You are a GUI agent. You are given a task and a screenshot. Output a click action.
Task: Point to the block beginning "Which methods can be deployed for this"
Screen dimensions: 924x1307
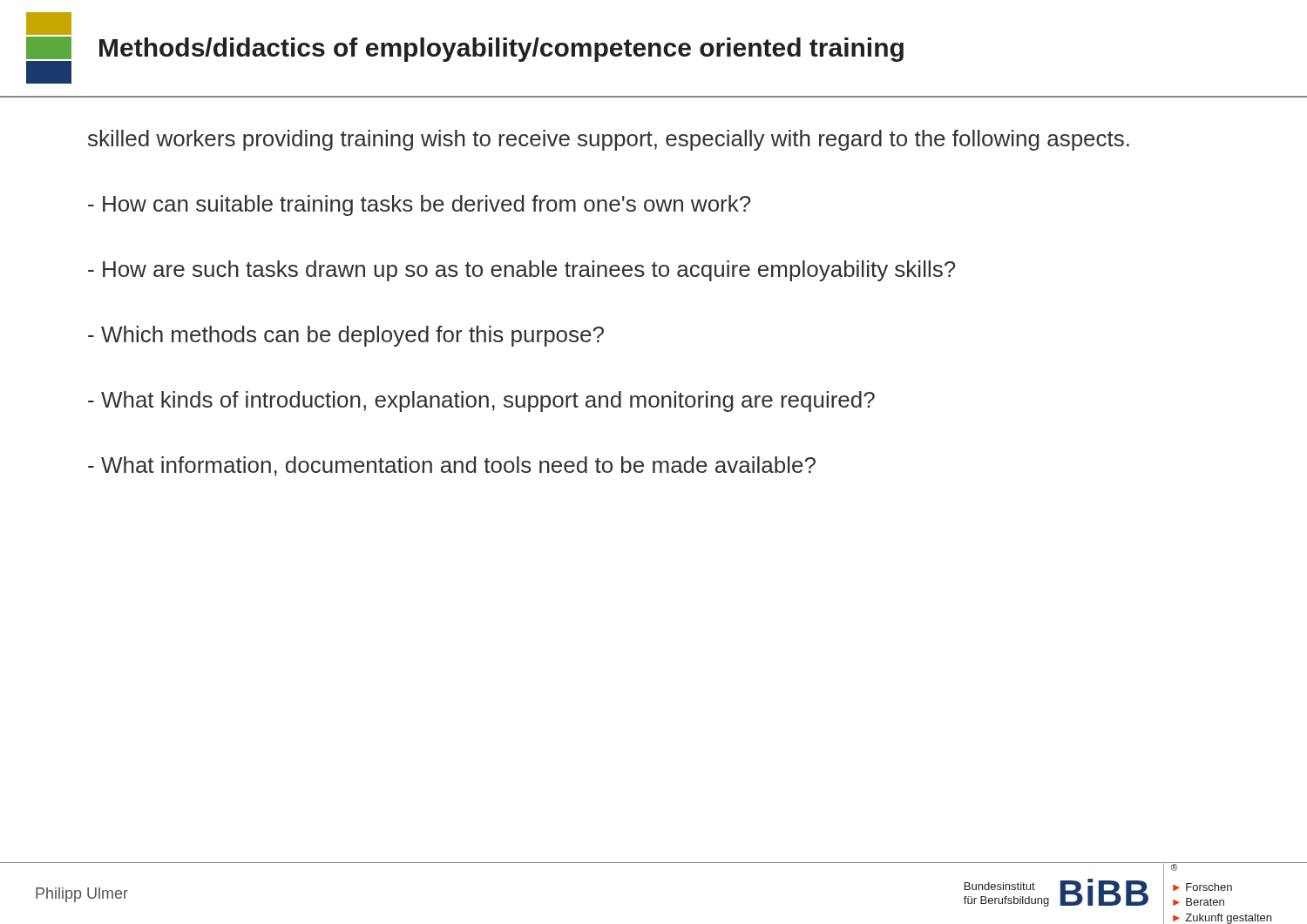click(346, 334)
